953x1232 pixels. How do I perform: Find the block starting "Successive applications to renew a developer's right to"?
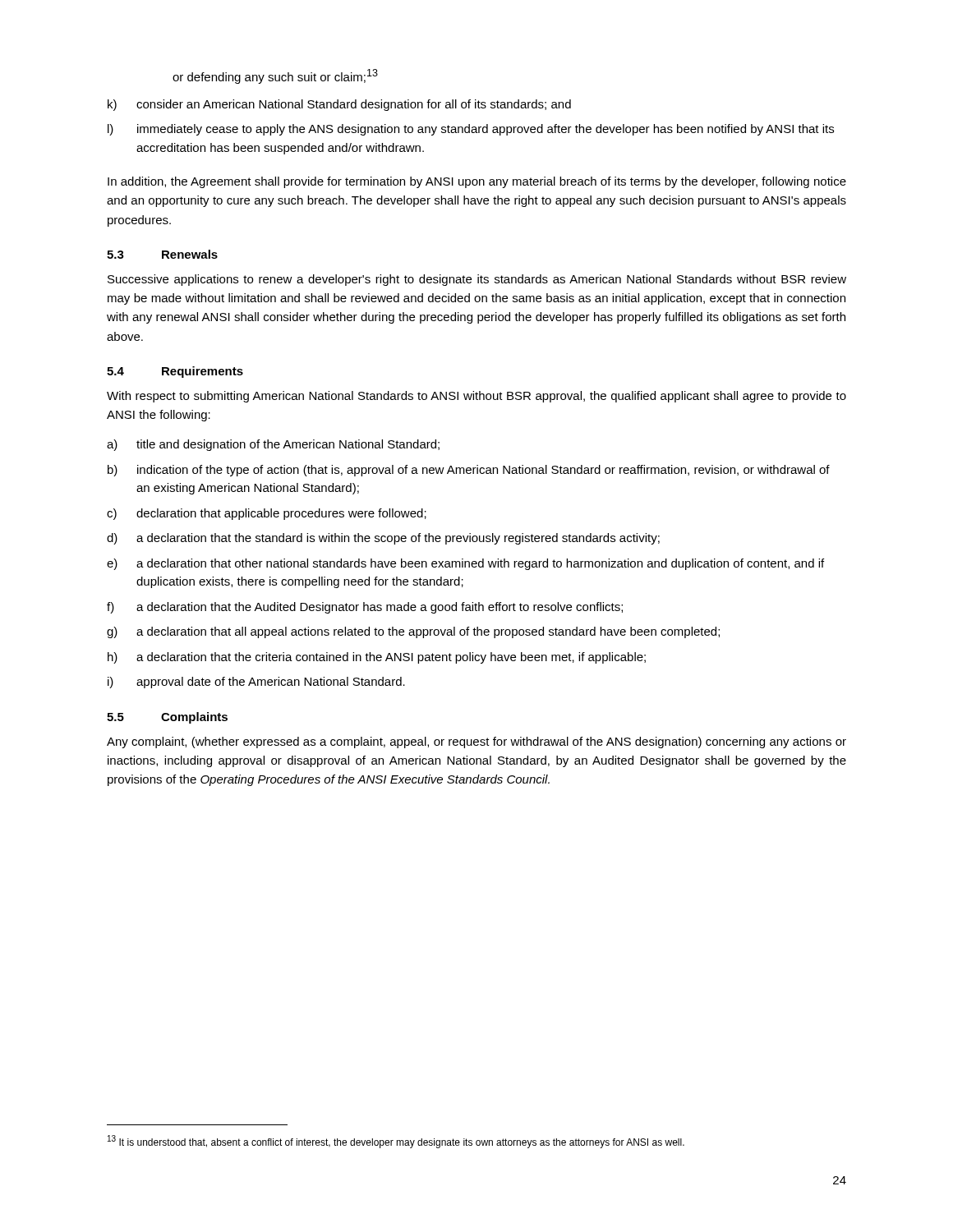pyautogui.click(x=476, y=307)
